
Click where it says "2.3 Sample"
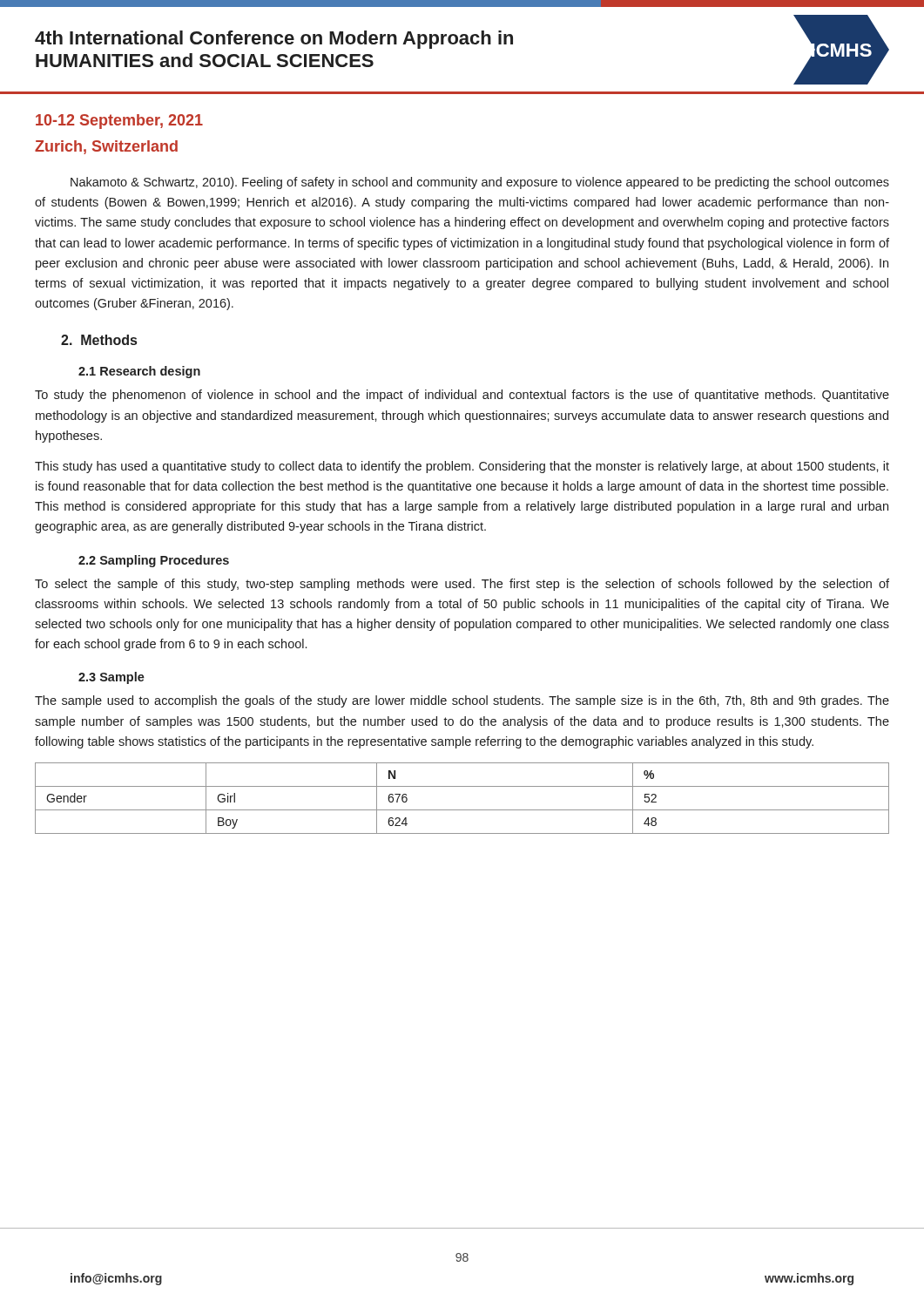pos(111,677)
